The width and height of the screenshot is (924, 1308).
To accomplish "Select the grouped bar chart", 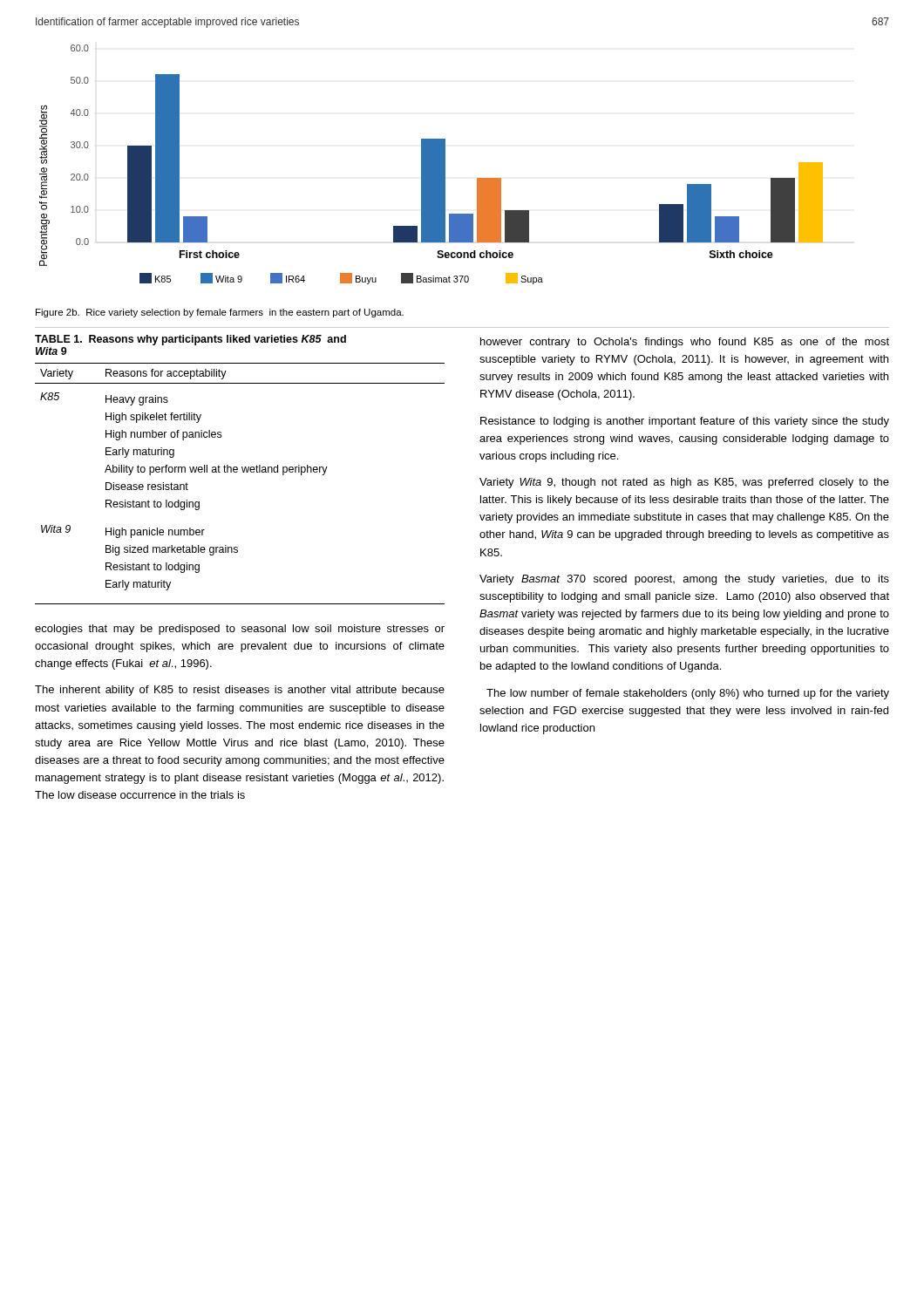I will pyautogui.click(x=462, y=168).
